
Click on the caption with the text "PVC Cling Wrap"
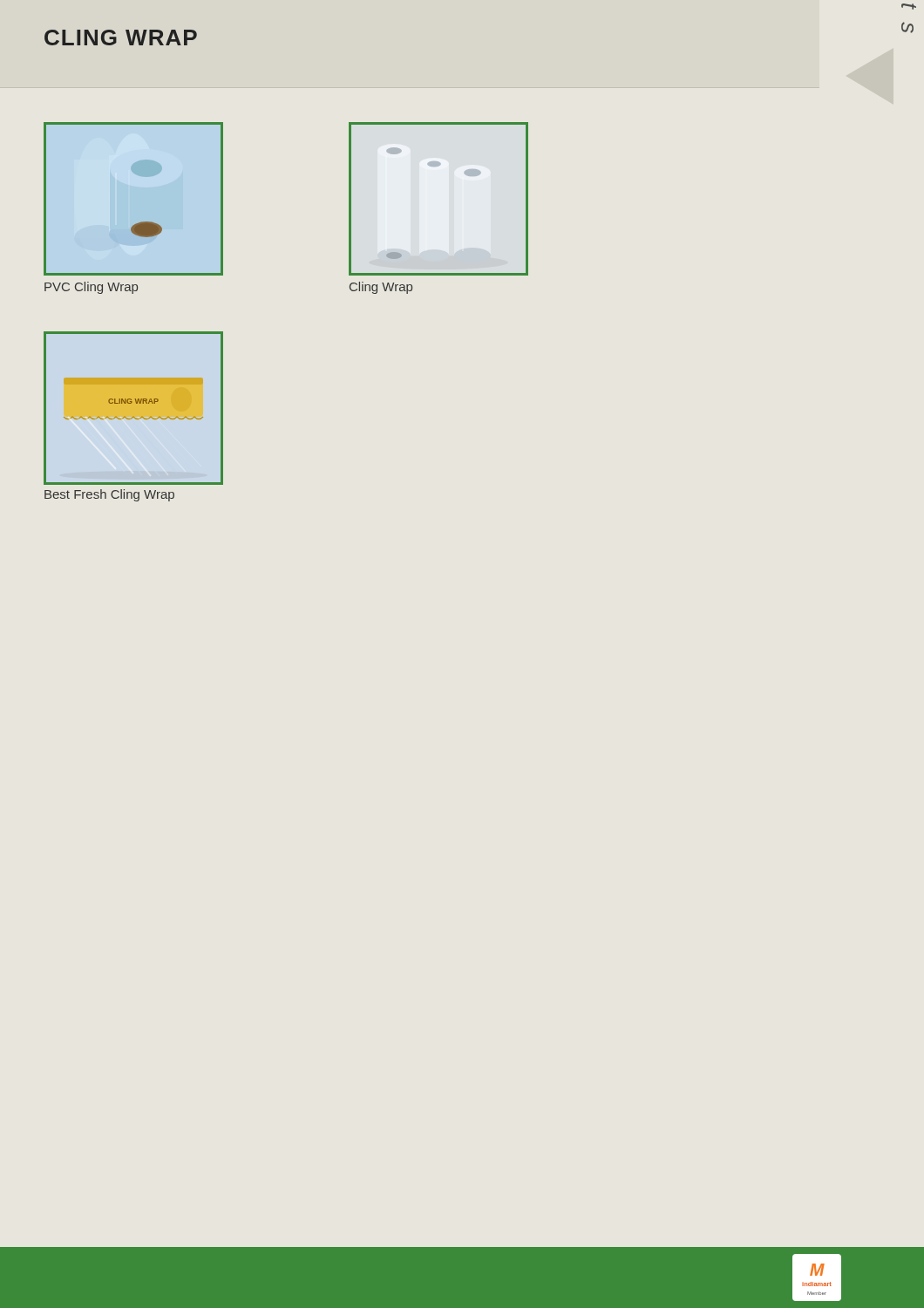91,286
